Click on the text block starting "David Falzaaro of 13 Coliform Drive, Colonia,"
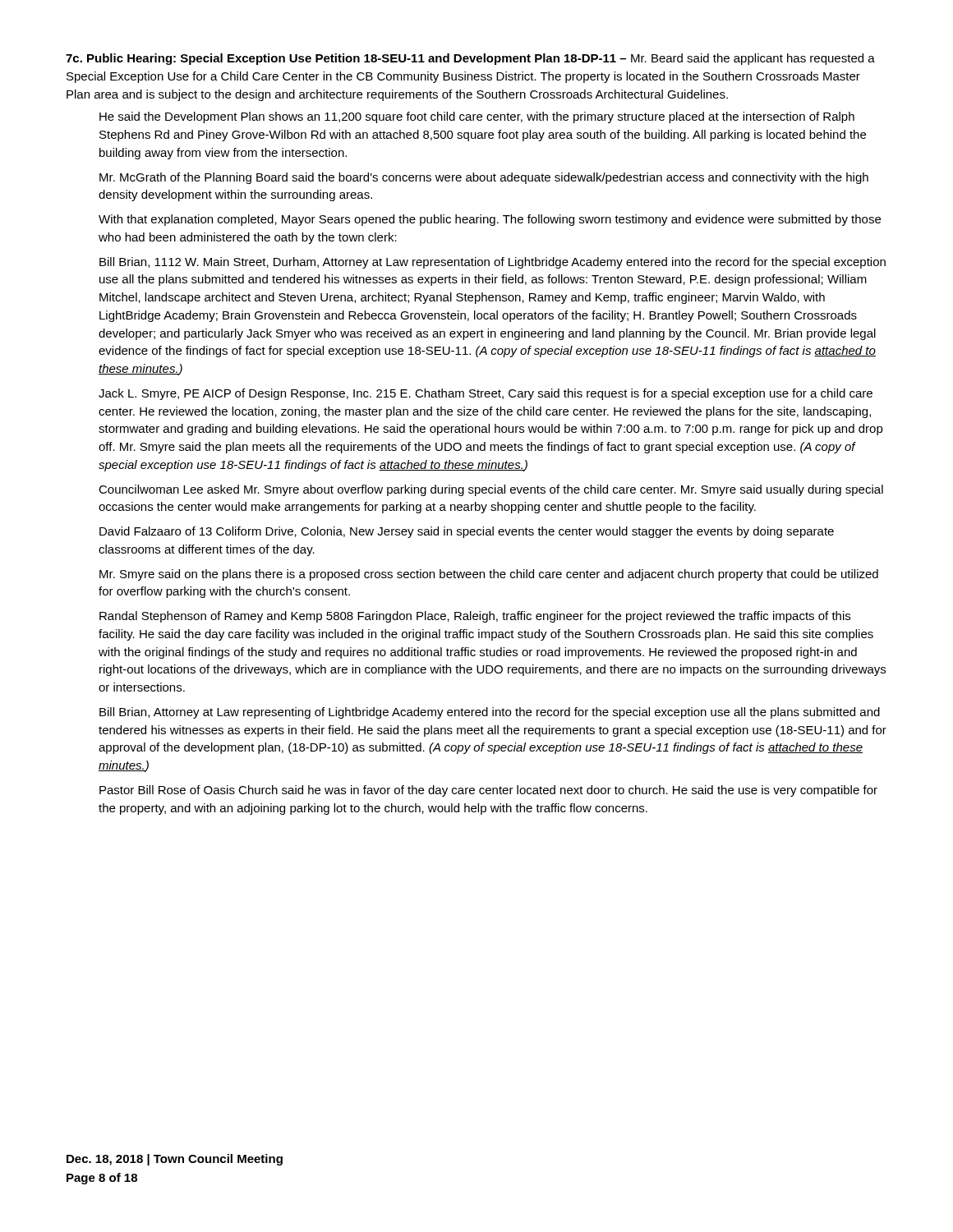953x1232 pixels. pos(466,540)
